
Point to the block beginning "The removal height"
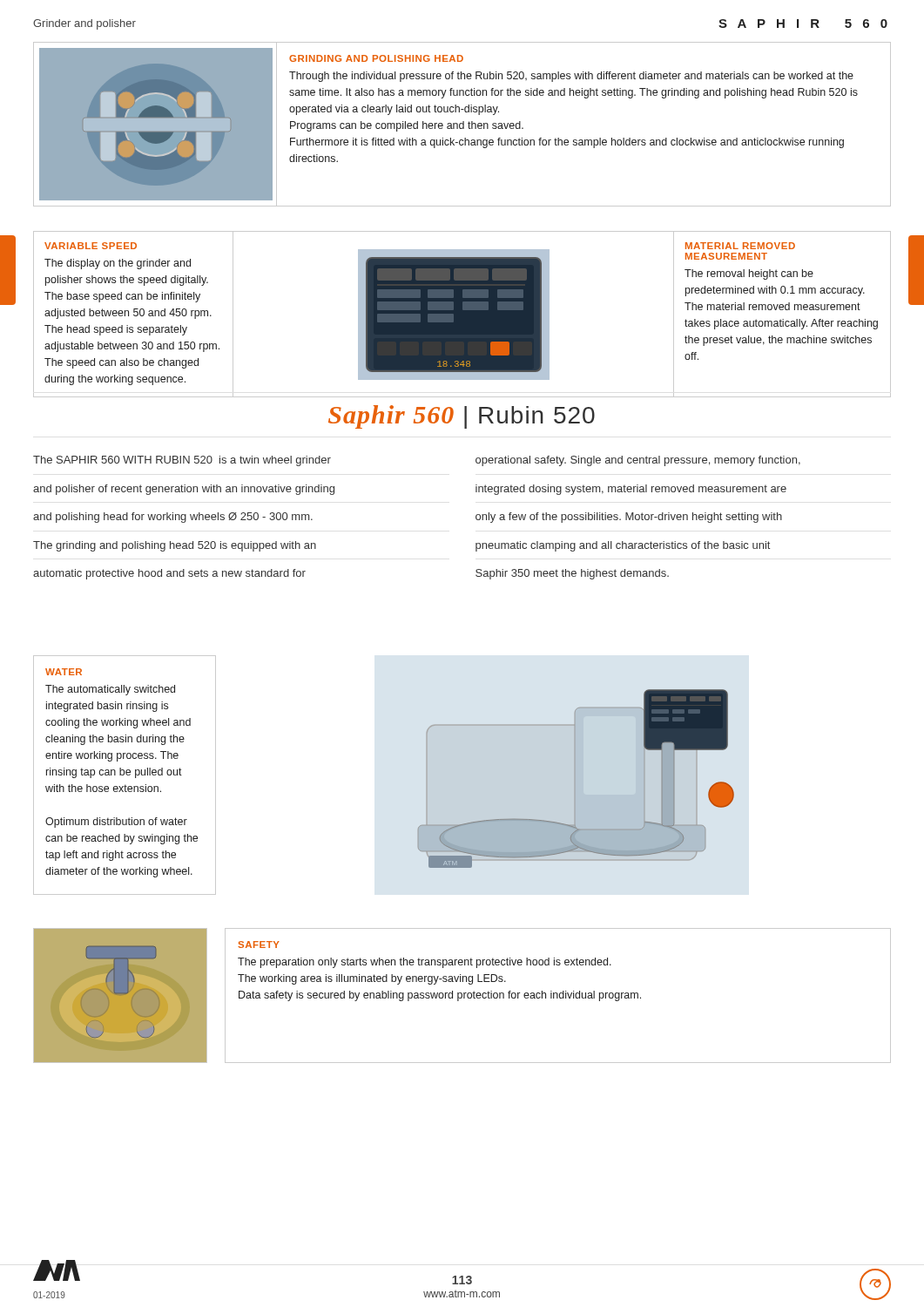782,315
